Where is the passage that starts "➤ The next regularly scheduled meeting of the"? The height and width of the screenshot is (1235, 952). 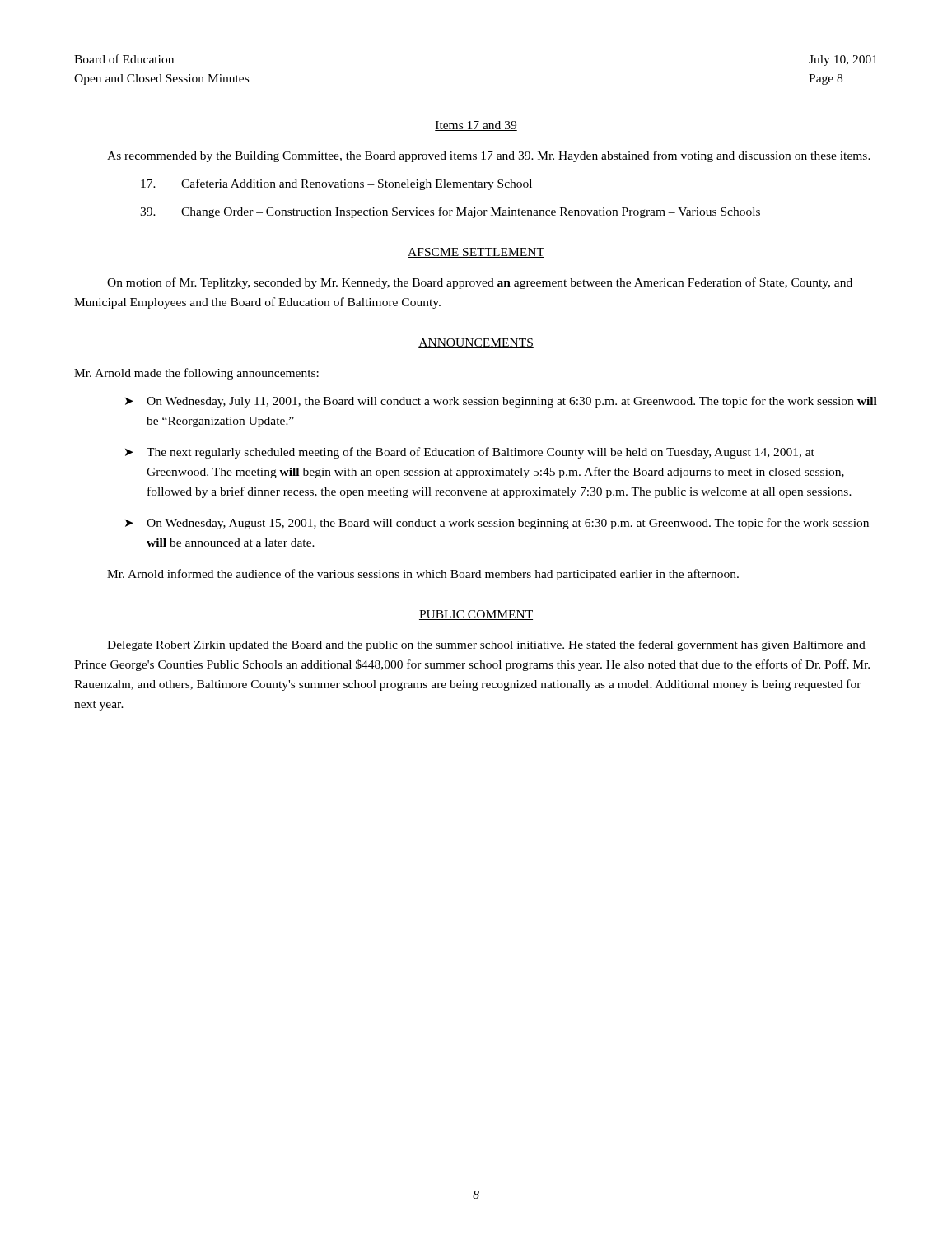coord(501,472)
